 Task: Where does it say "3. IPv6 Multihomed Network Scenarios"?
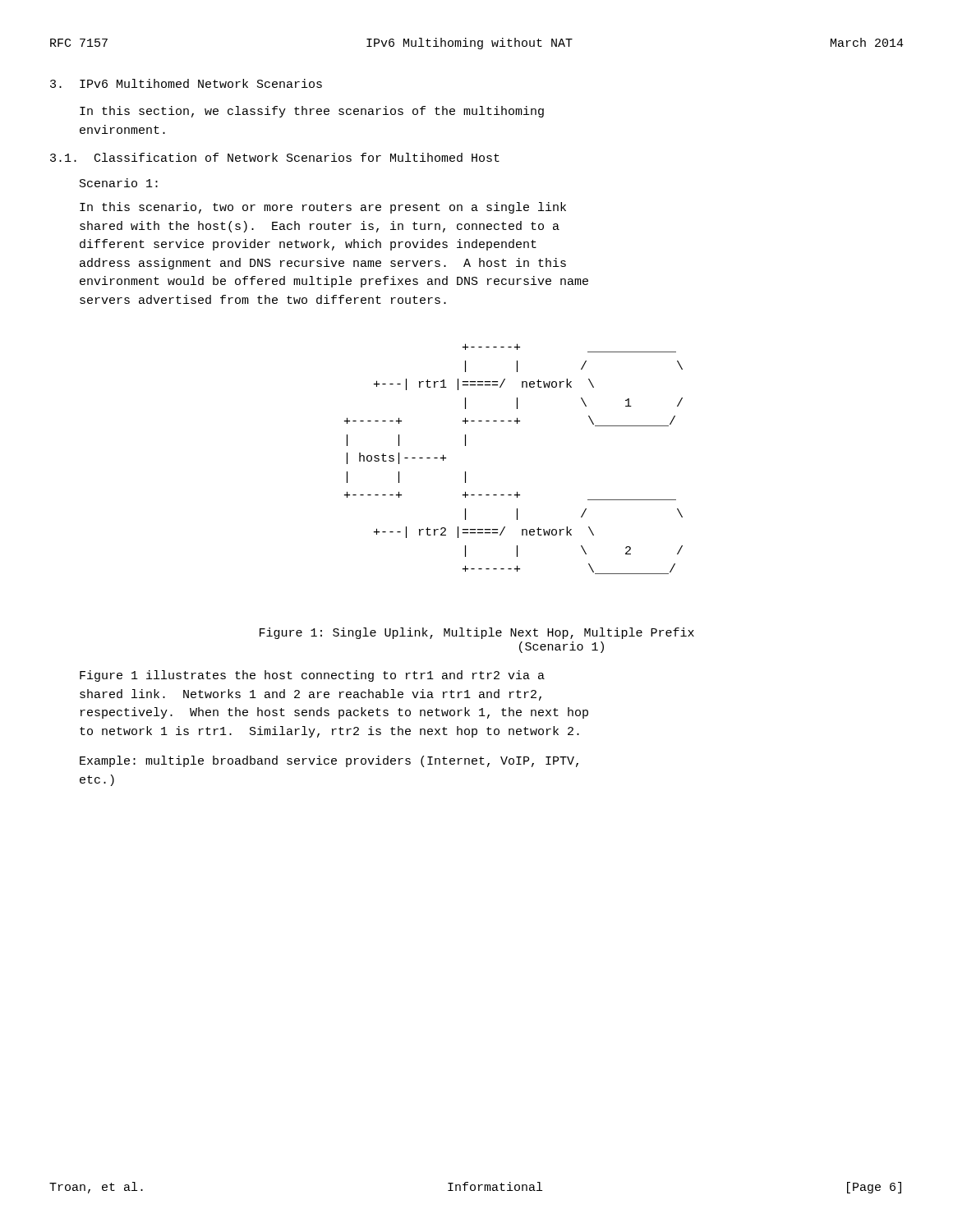coord(186,85)
